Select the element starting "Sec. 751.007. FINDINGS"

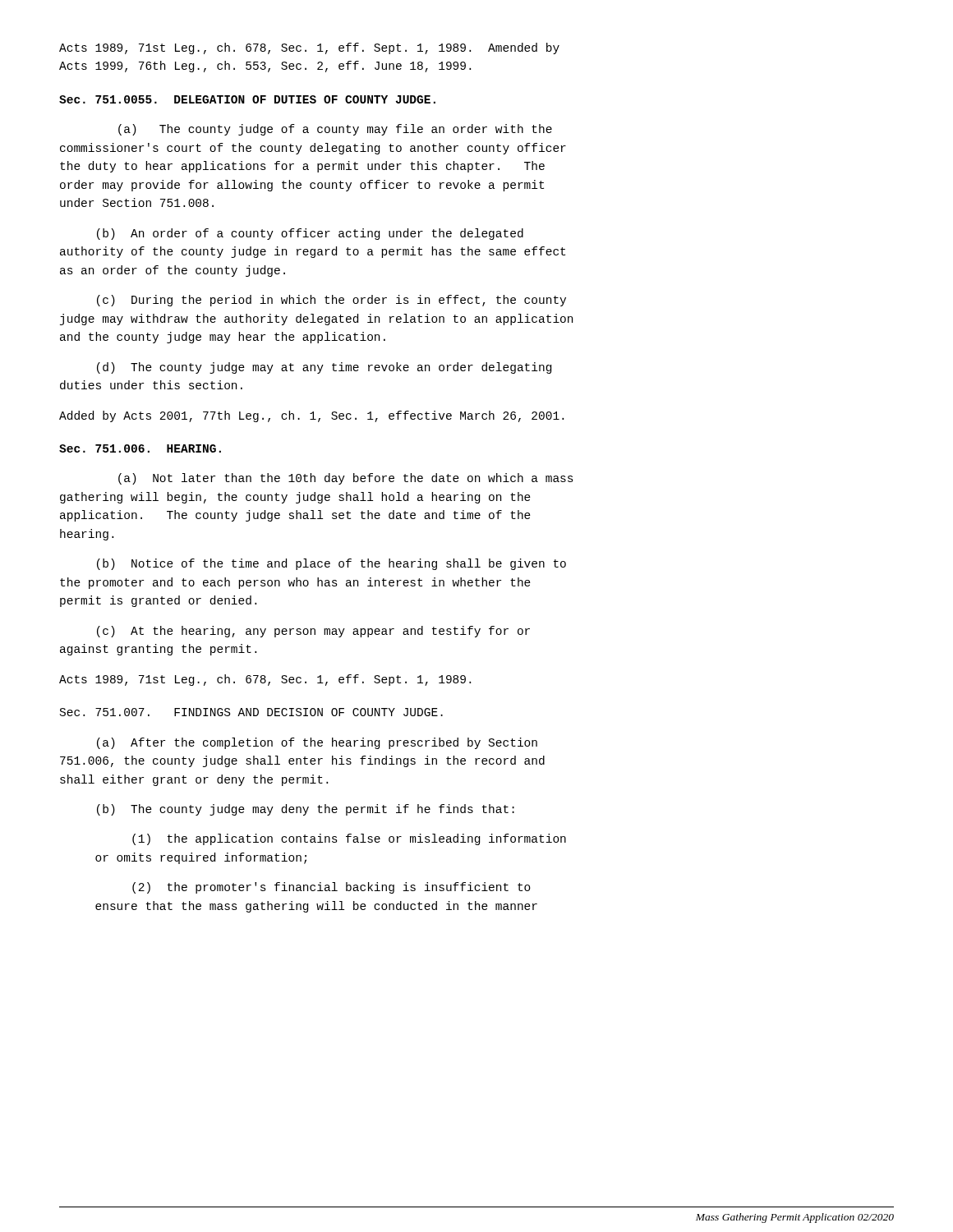click(x=252, y=713)
